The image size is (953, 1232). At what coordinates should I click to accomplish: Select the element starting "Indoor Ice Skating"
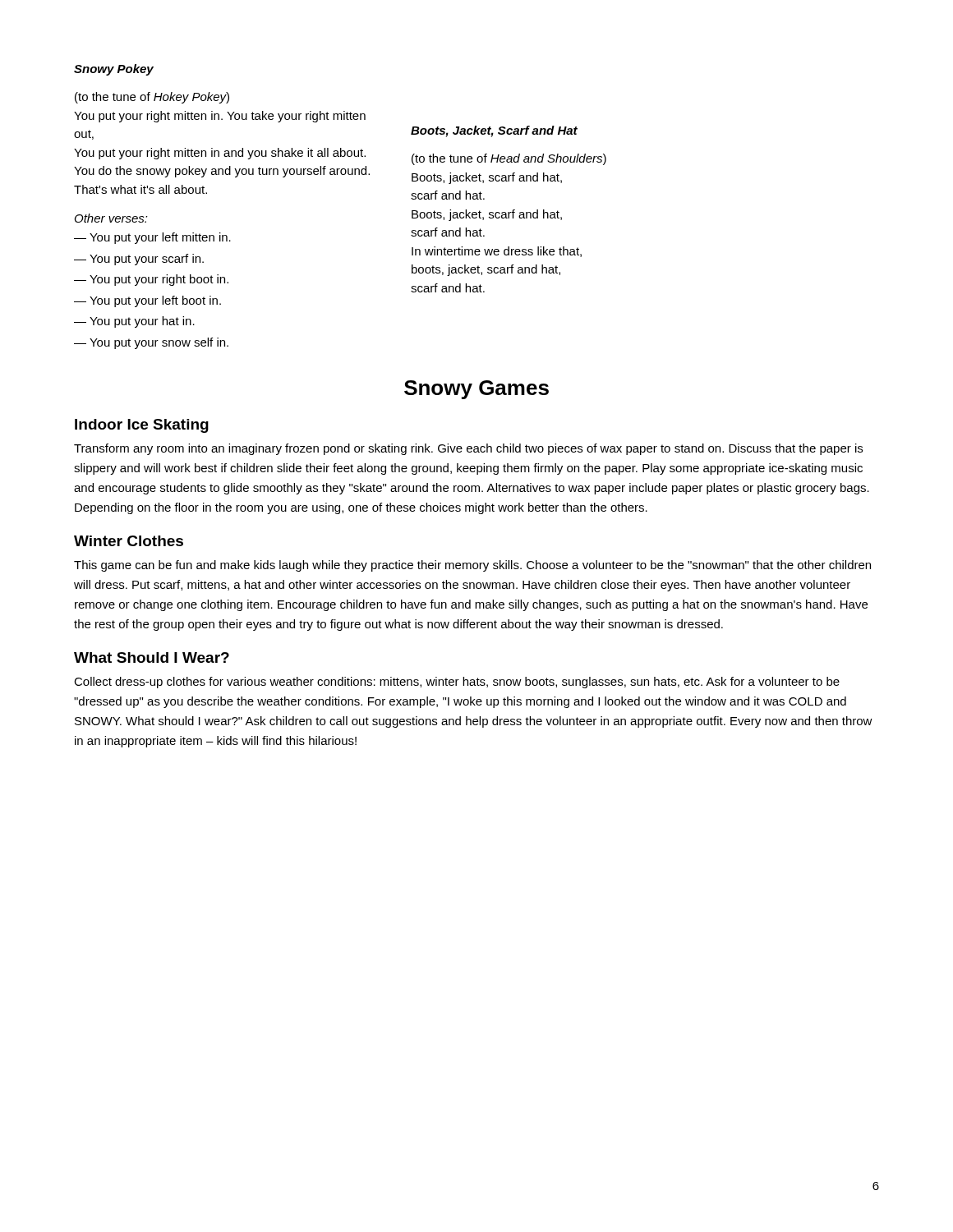[x=142, y=424]
